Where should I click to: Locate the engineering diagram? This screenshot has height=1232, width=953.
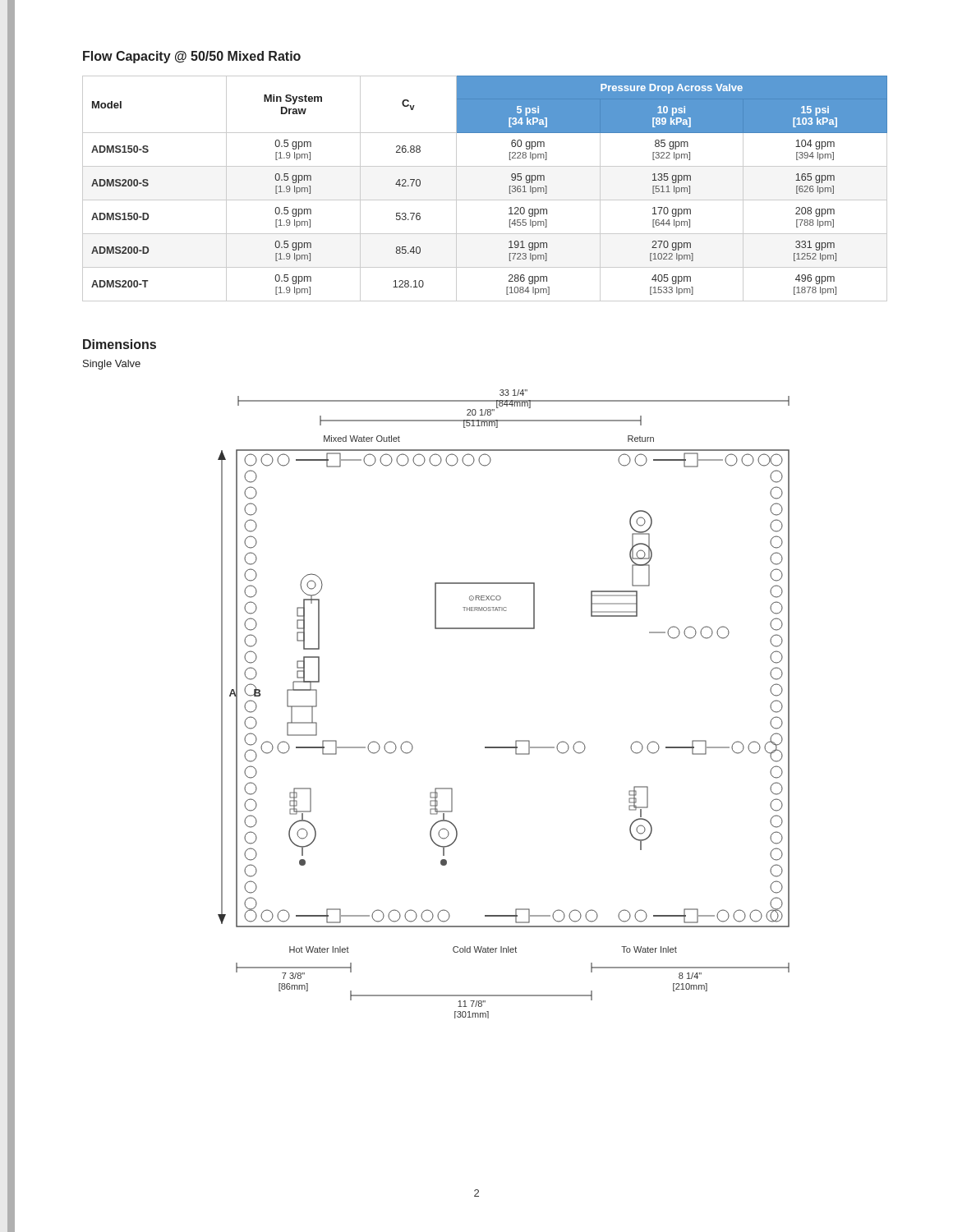[485, 698]
